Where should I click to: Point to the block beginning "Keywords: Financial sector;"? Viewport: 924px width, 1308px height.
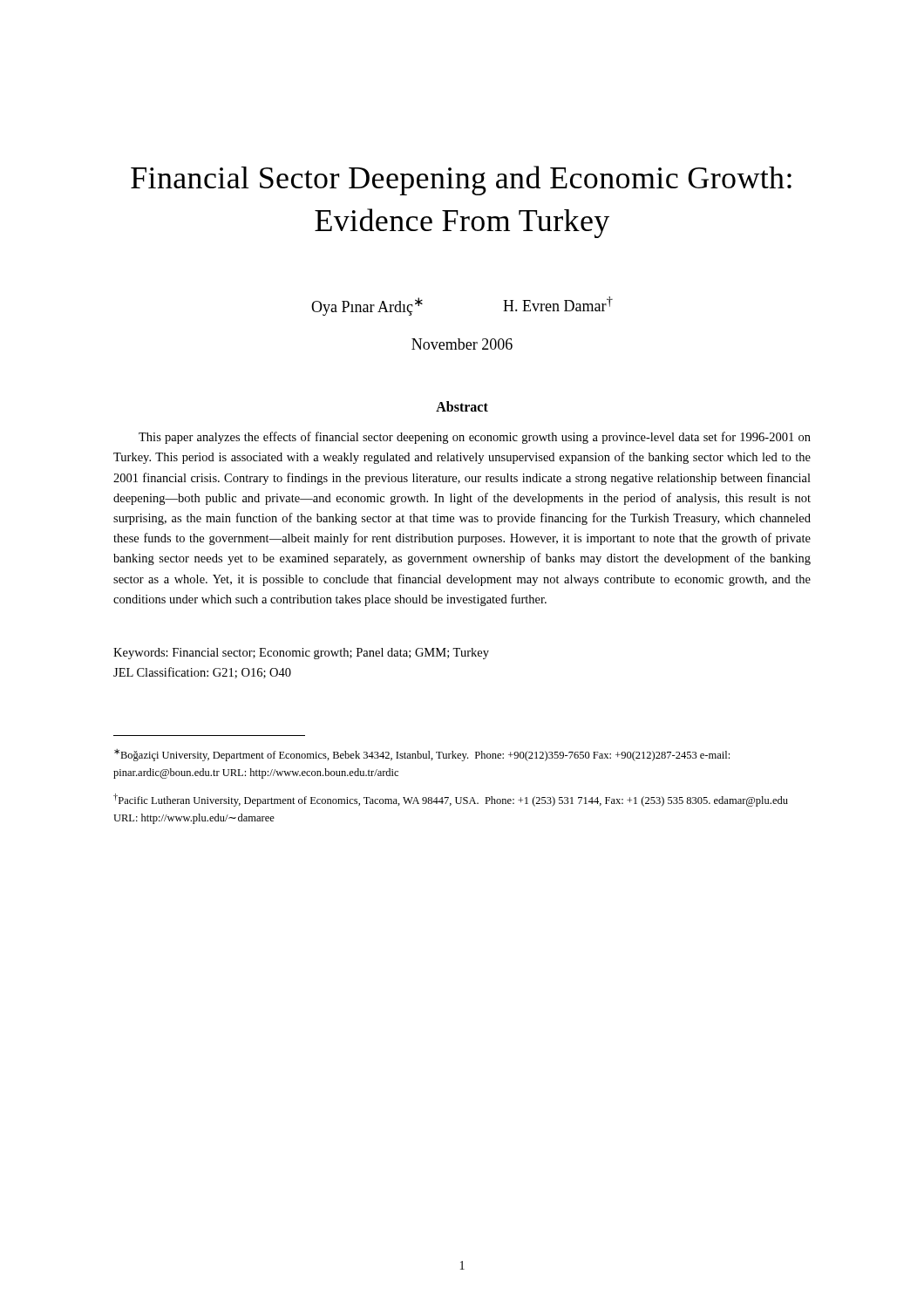tap(301, 662)
